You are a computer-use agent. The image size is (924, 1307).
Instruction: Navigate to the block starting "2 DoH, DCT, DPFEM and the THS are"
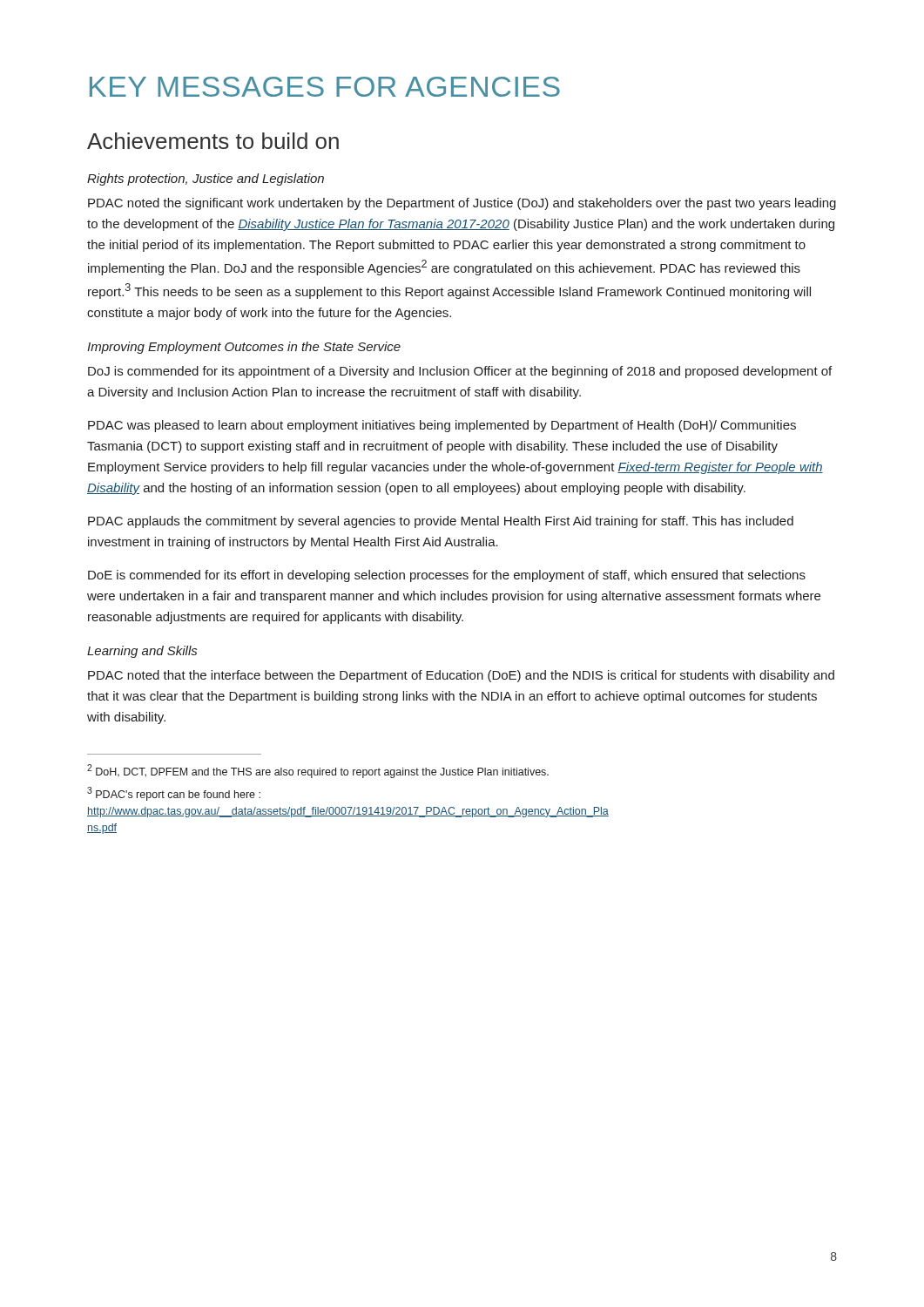[x=462, y=771]
